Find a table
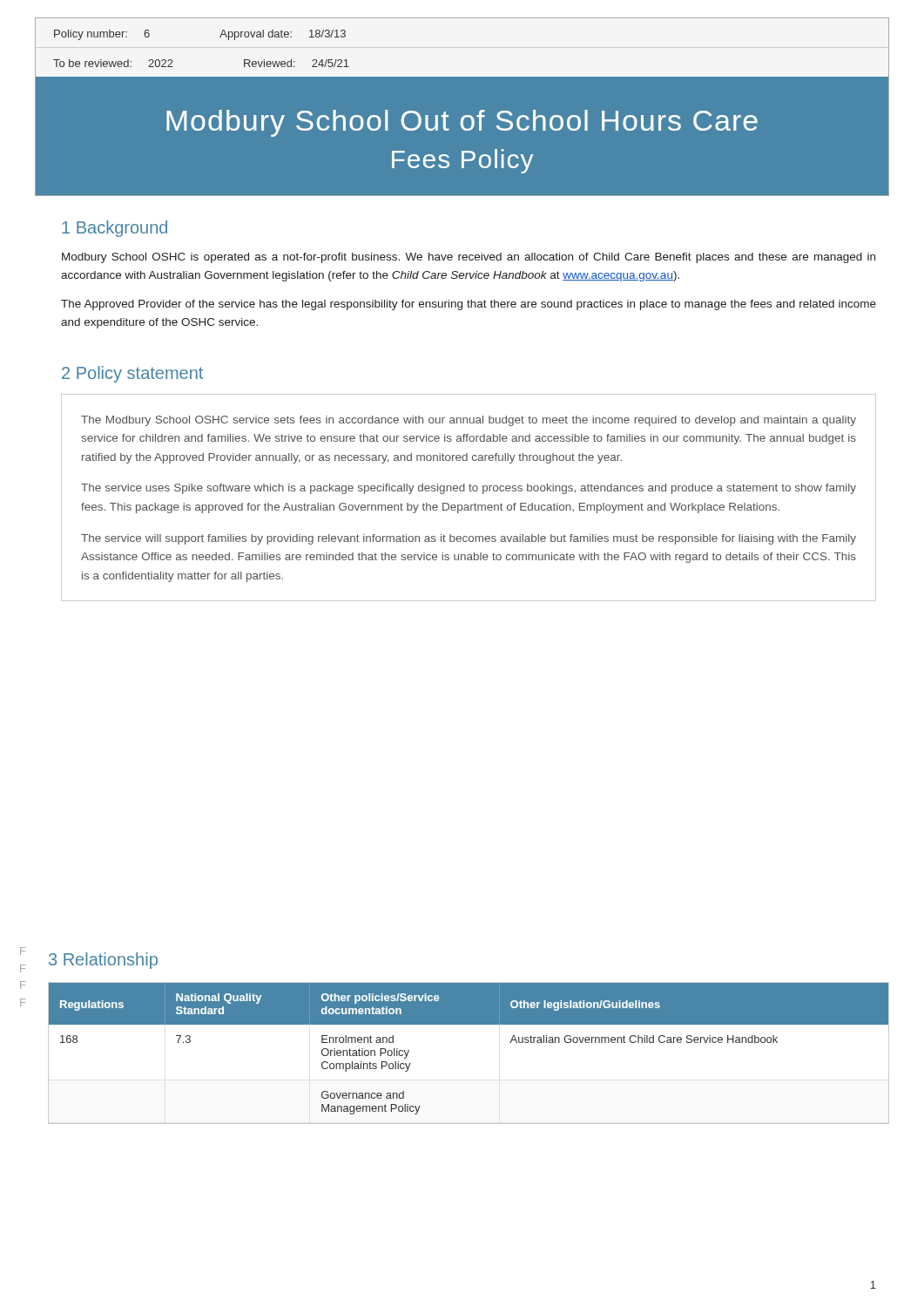The image size is (924, 1307). pos(469,1053)
